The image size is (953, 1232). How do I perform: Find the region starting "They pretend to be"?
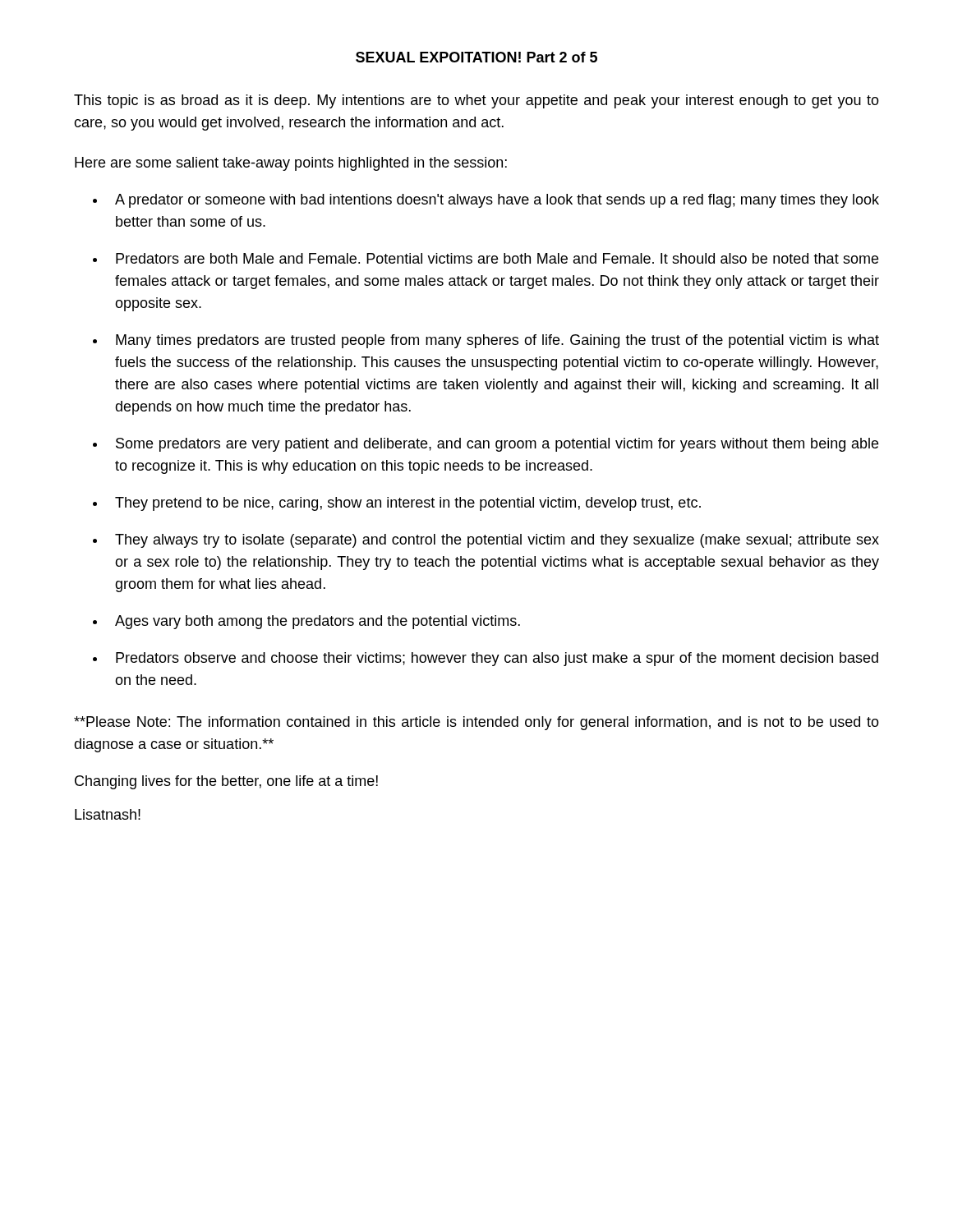pos(408,503)
